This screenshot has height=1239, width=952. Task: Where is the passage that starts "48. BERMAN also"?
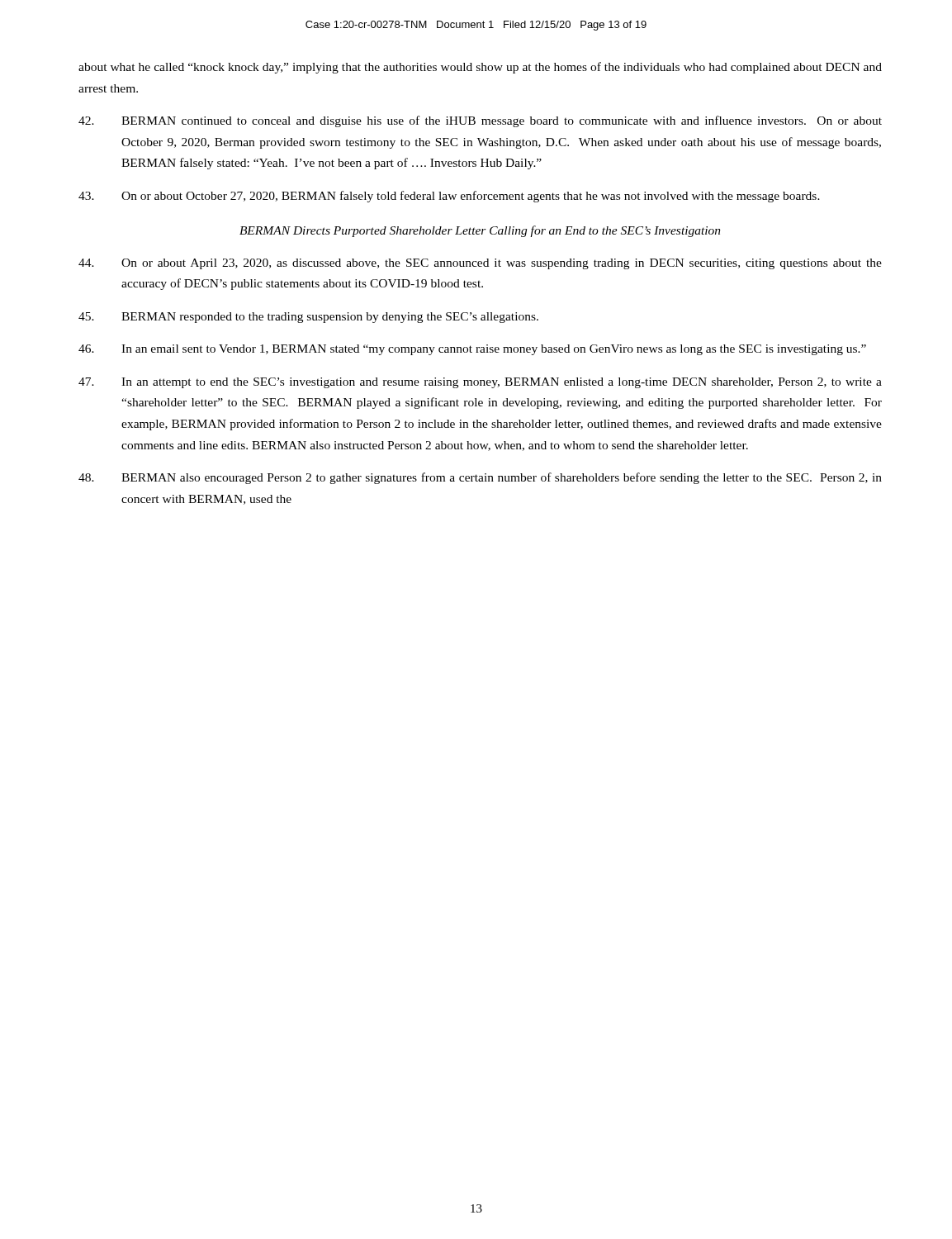(480, 488)
